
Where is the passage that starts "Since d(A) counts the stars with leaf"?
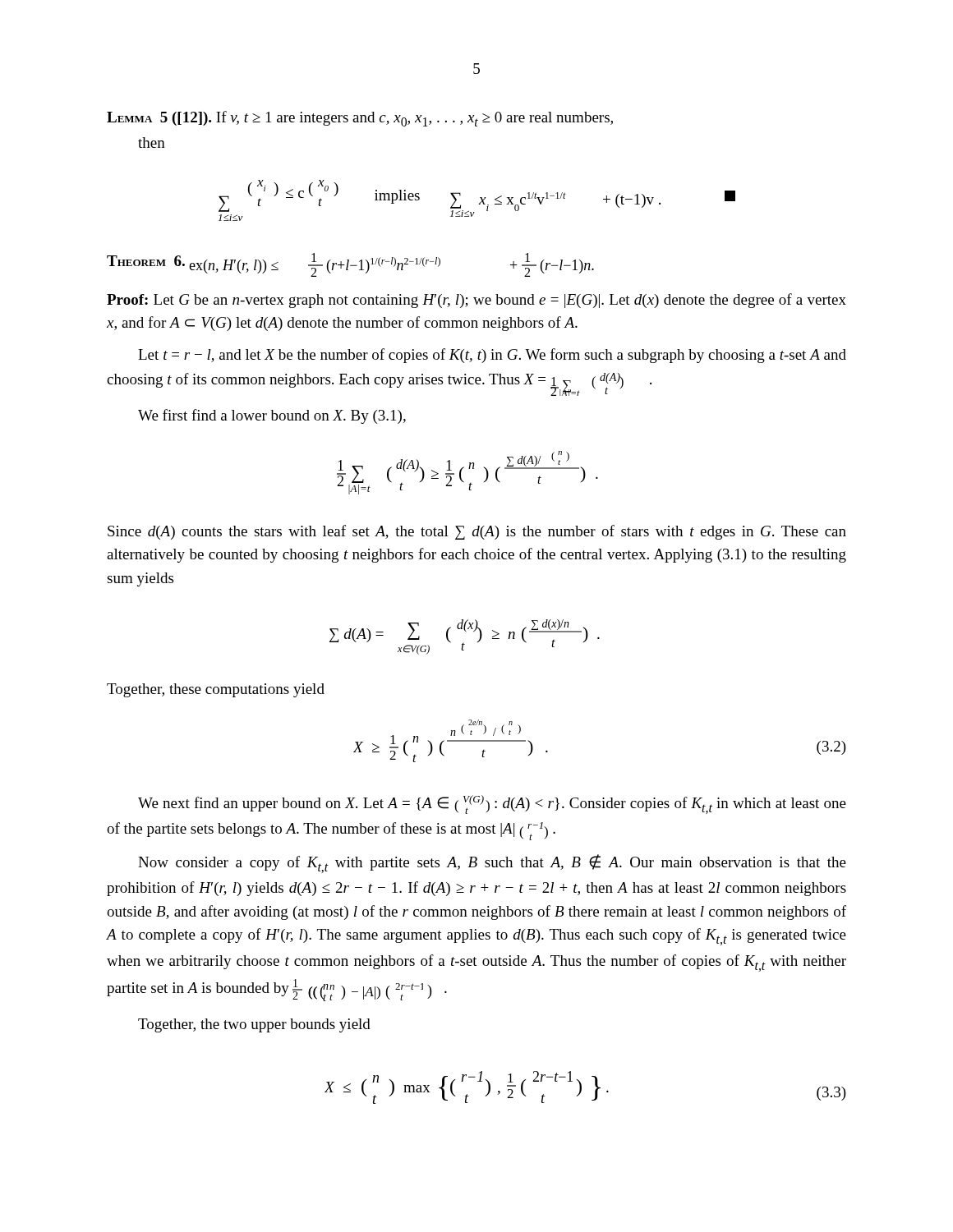476,554
